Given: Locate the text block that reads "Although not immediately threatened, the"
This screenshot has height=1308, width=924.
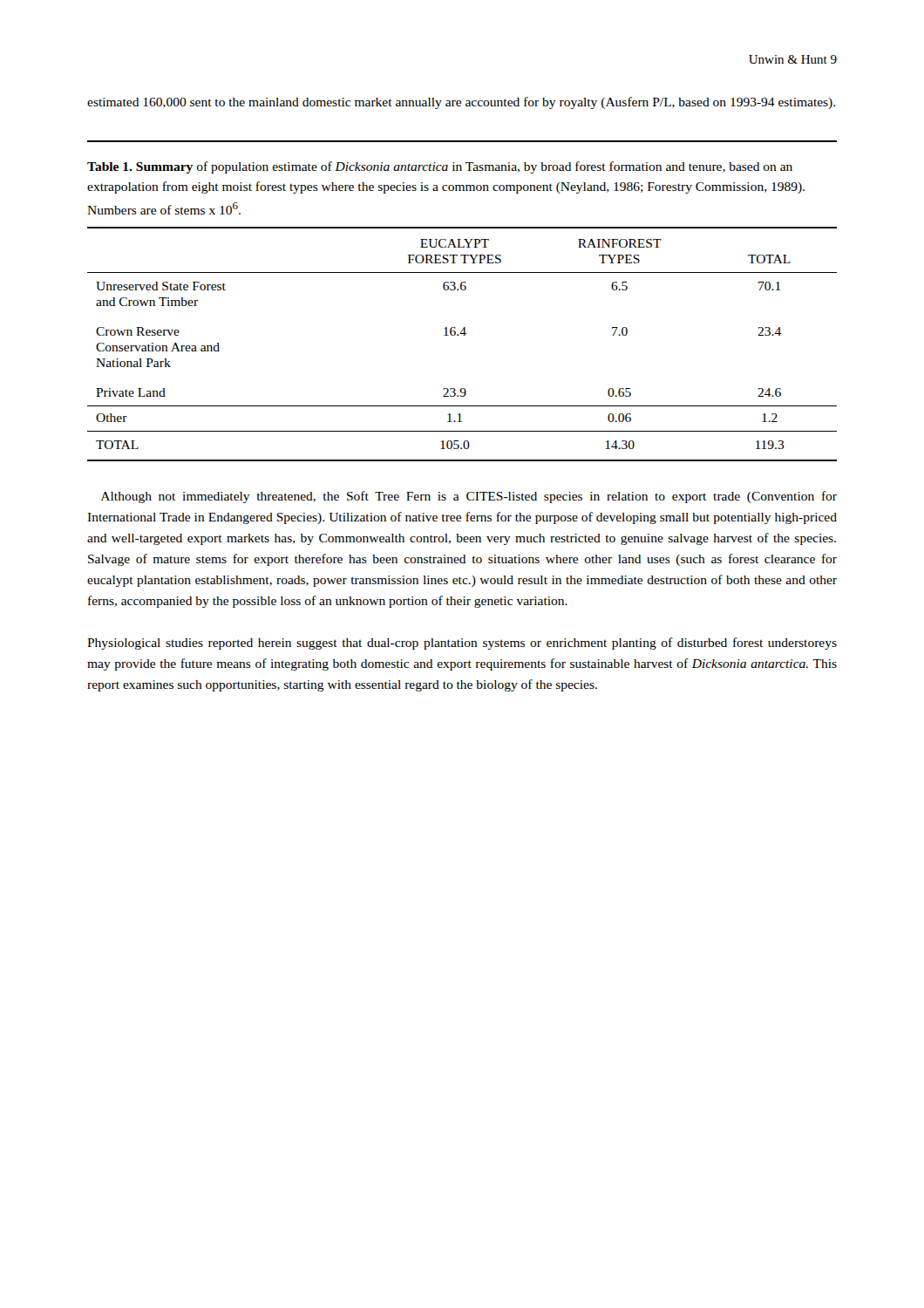Looking at the screenshot, I should pyautogui.click(x=462, y=548).
